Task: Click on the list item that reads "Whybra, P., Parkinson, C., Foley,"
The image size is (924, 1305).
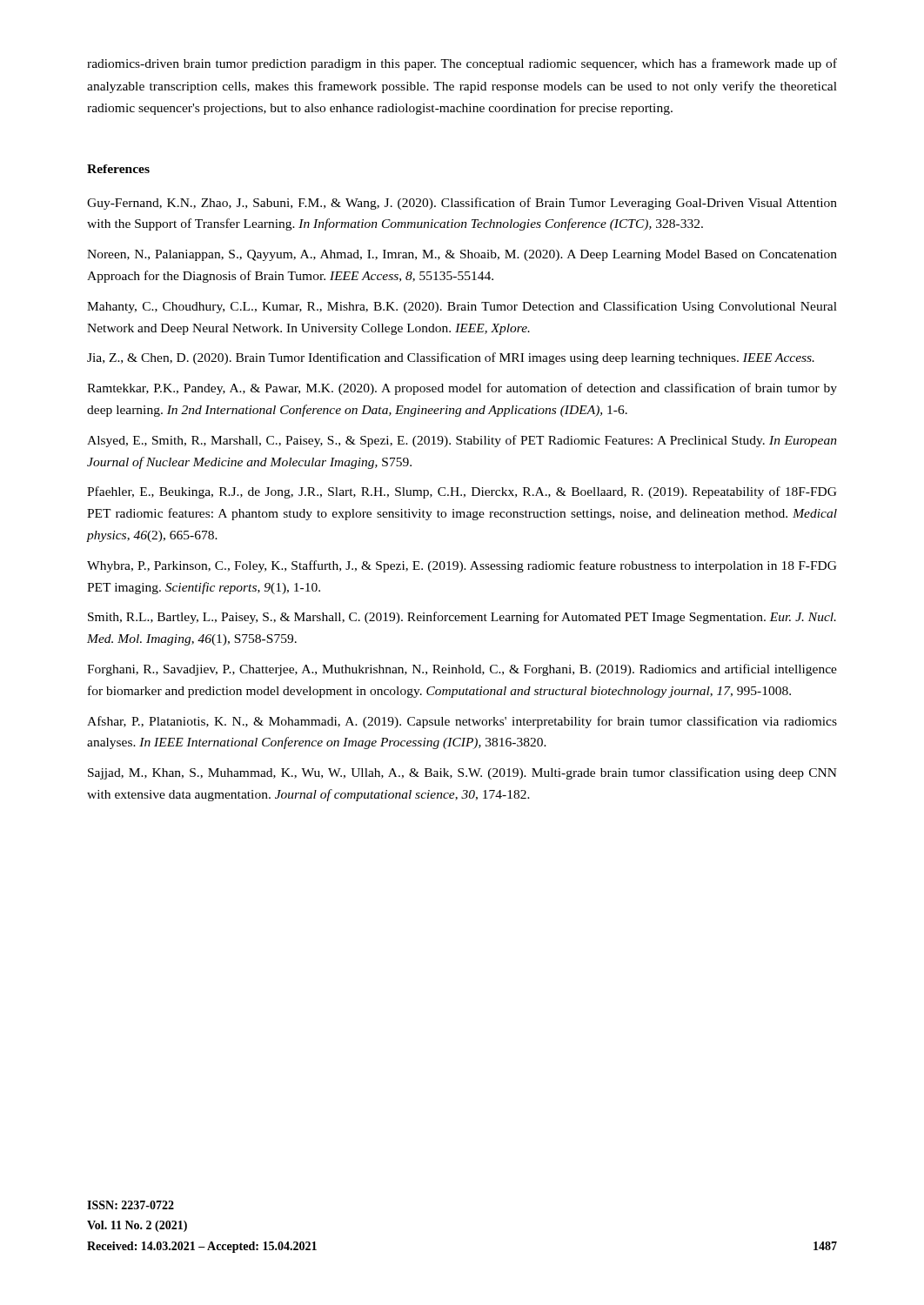Action: [x=462, y=576]
